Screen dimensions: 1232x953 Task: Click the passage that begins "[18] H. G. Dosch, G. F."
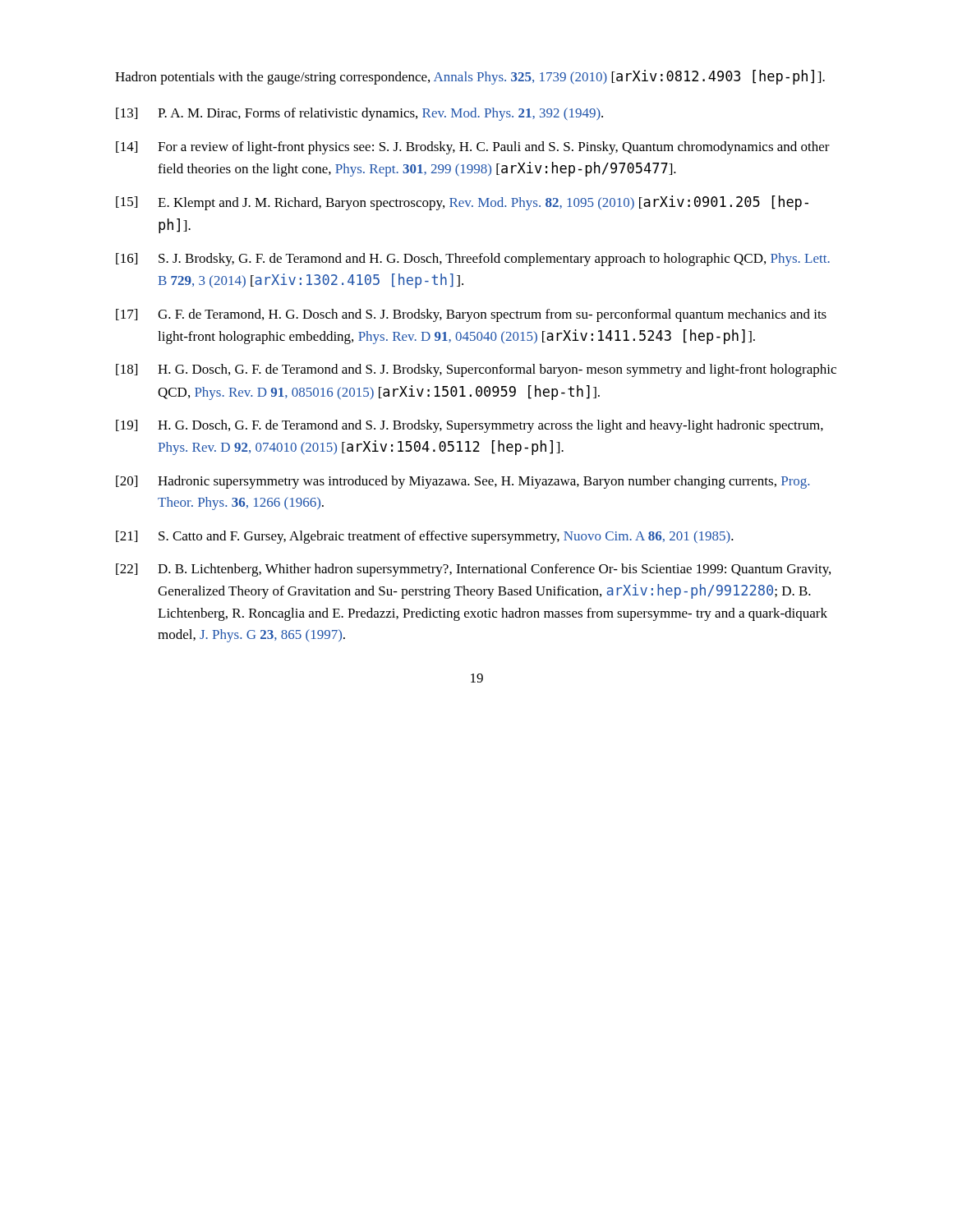[476, 381]
